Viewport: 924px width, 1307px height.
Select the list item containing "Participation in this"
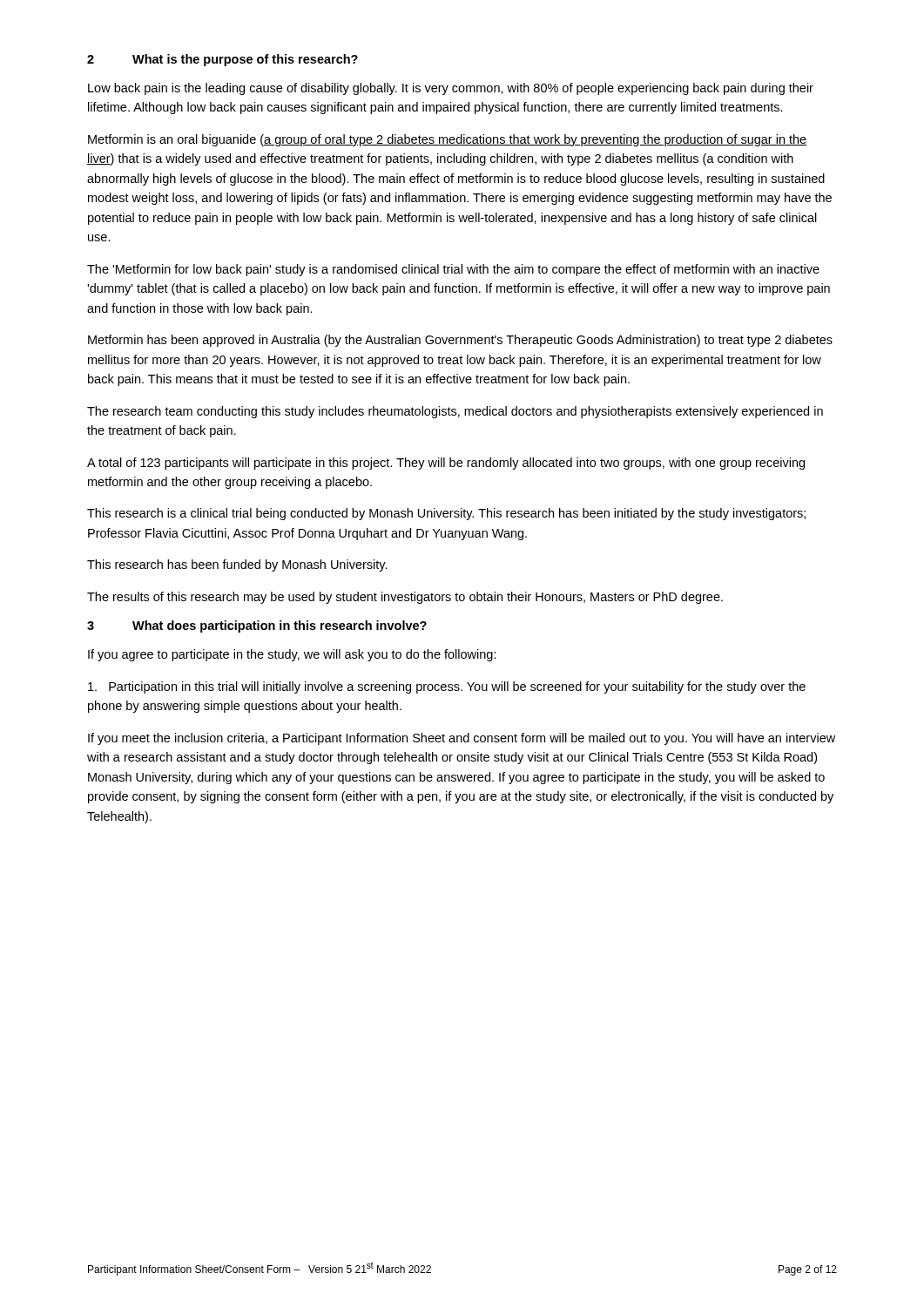pyautogui.click(x=446, y=696)
